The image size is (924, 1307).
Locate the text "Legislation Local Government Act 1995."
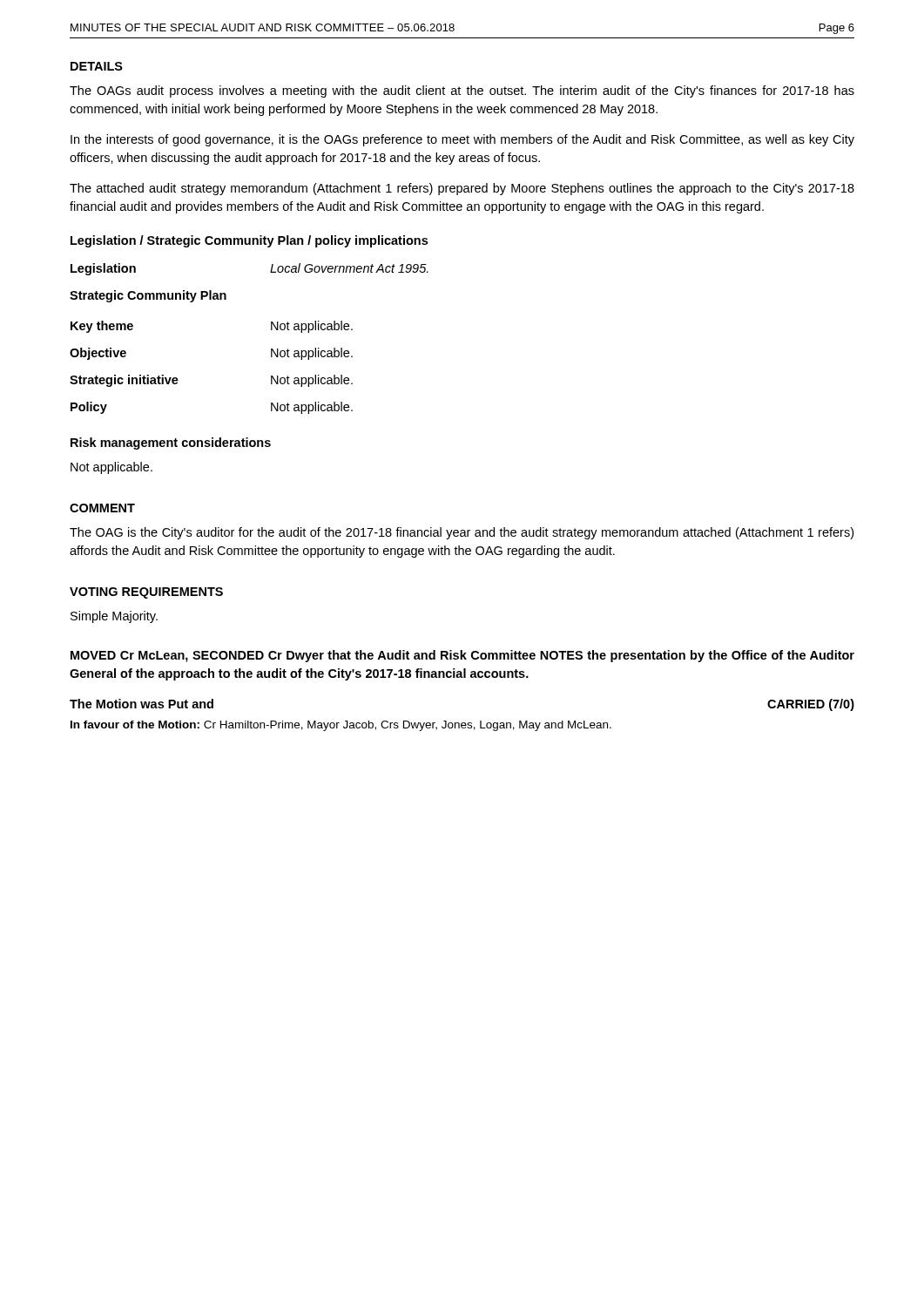104,269
